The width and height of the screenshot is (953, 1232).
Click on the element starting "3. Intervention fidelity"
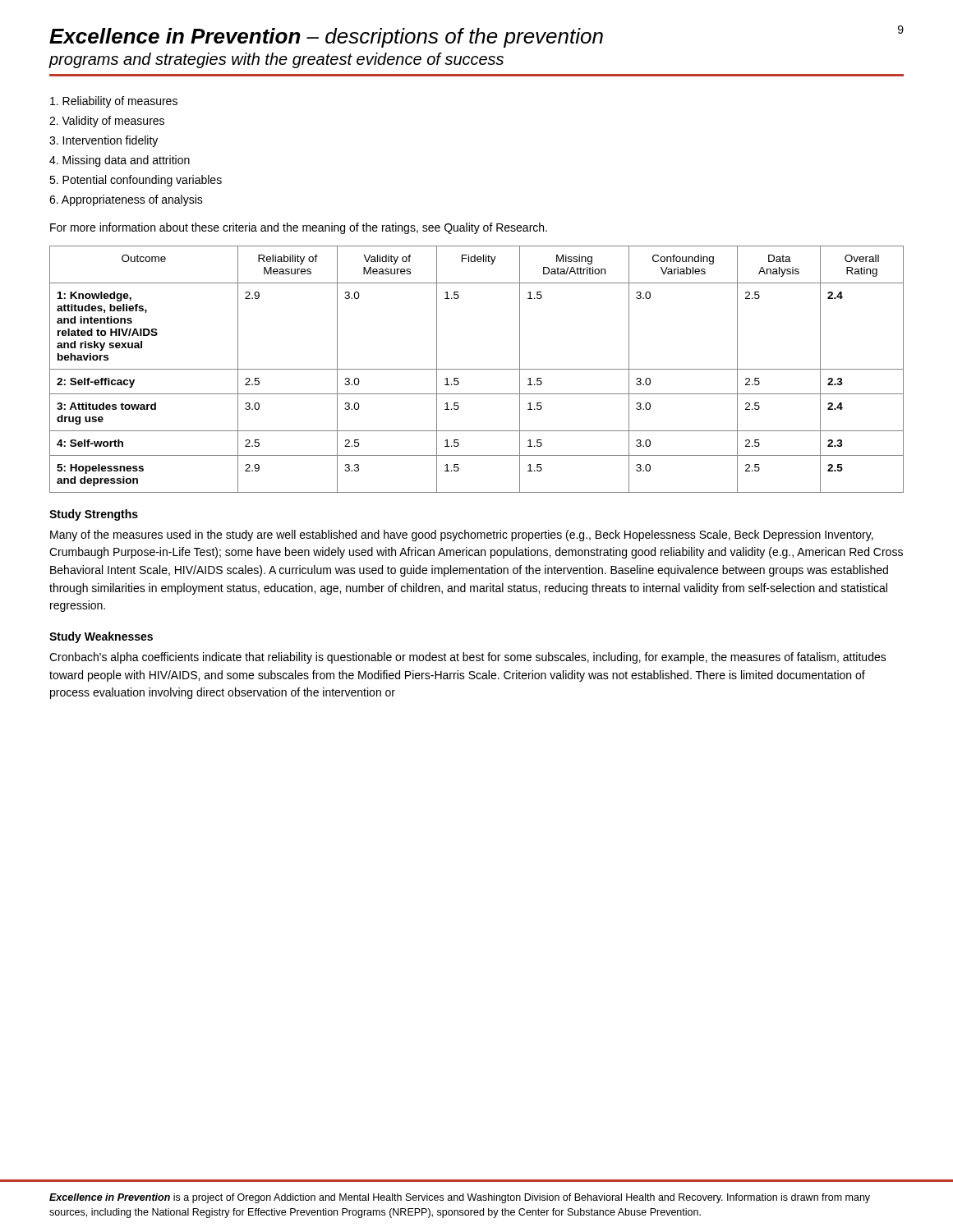click(x=104, y=140)
